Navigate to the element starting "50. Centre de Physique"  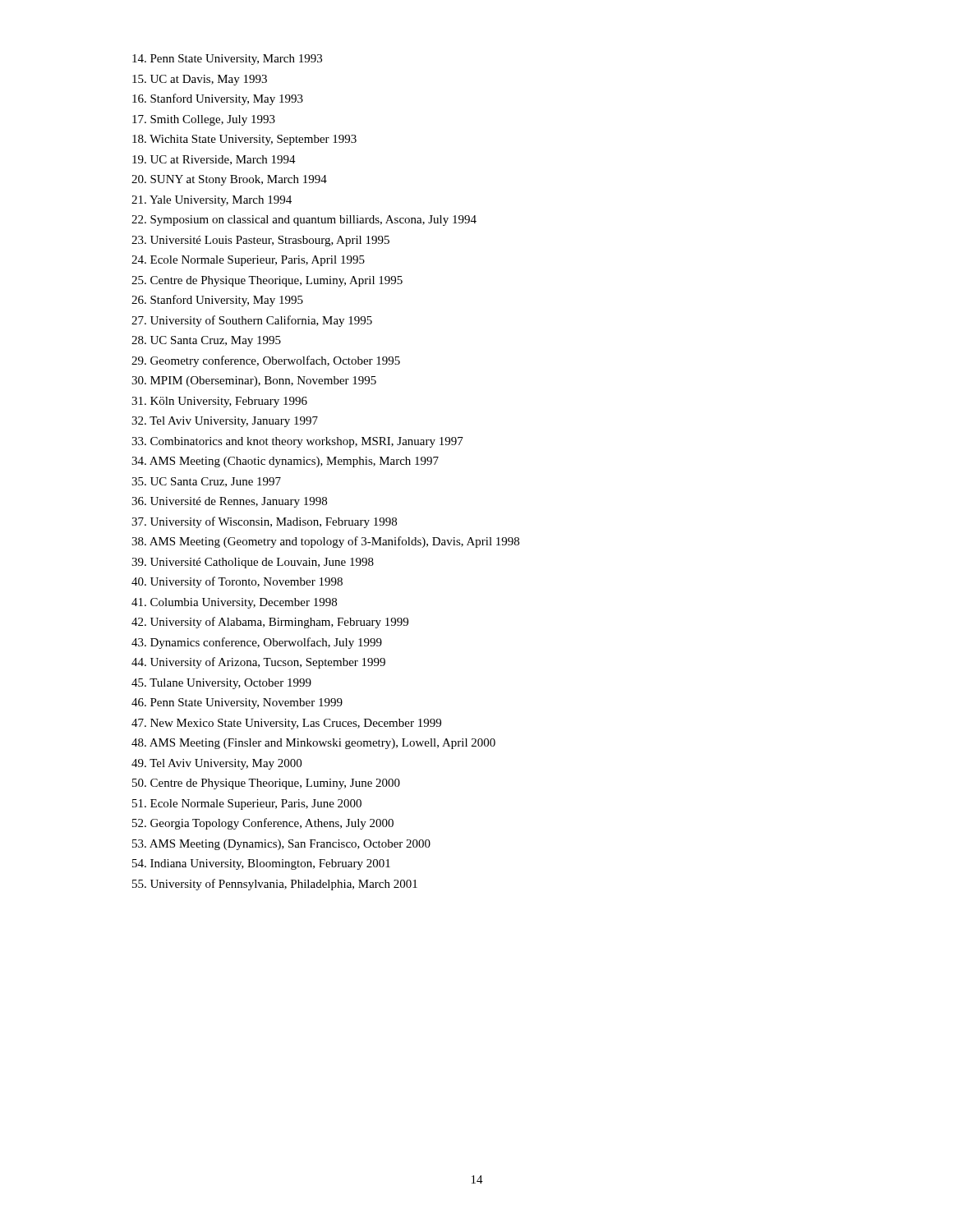click(x=266, y=783)
